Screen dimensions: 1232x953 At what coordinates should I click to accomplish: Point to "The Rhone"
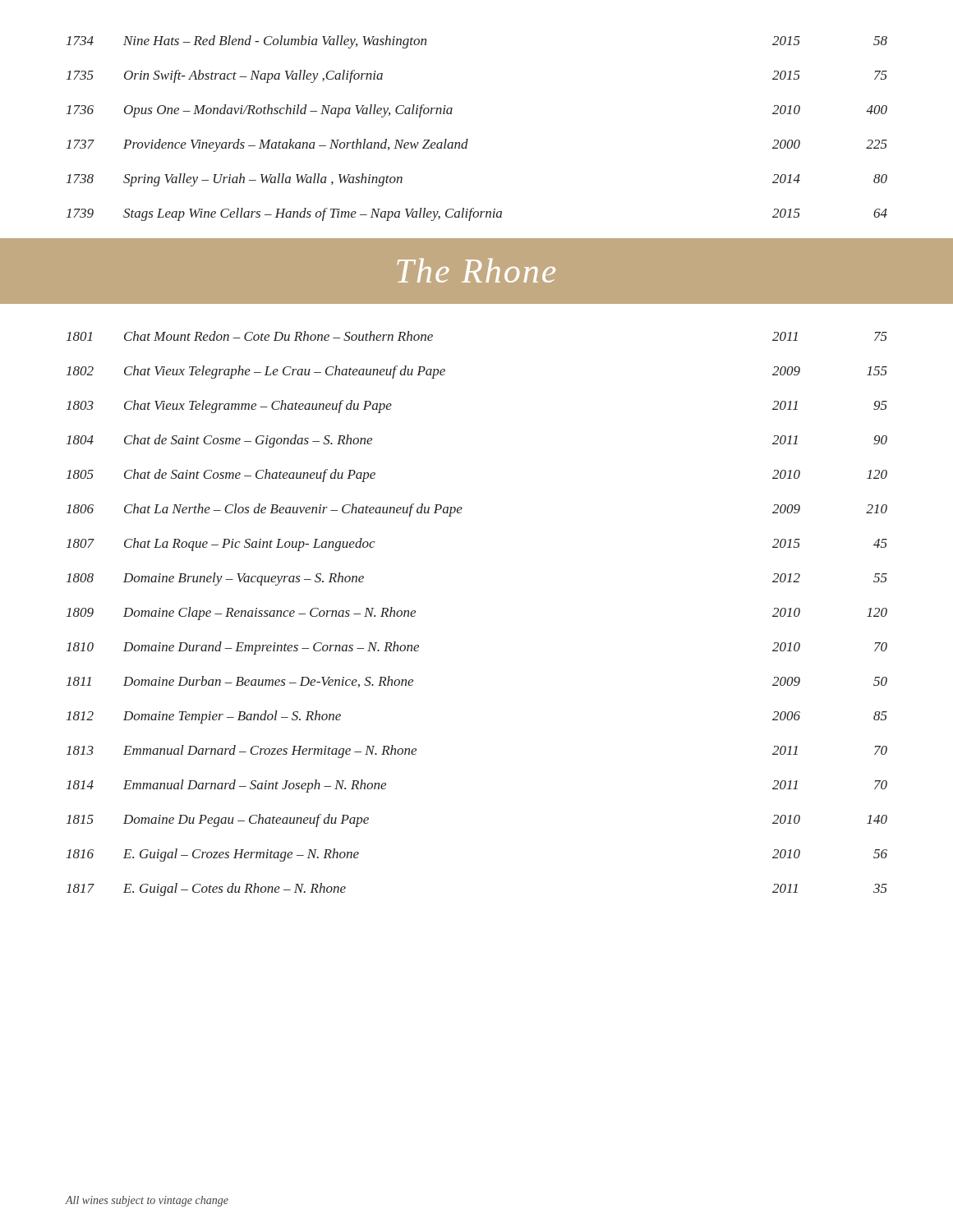point(476,271)
